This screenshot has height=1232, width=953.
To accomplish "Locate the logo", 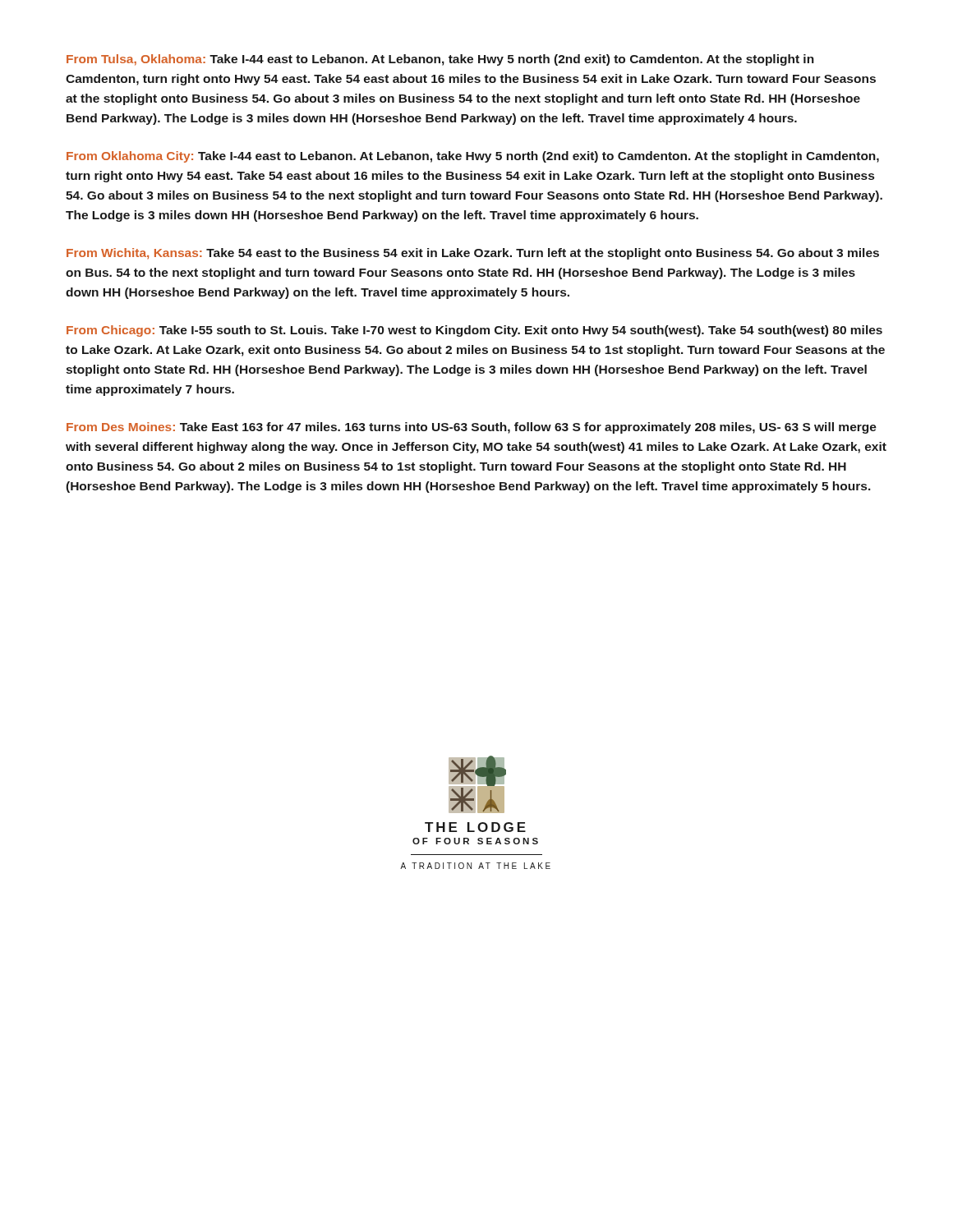I will (x=476, y=813).
